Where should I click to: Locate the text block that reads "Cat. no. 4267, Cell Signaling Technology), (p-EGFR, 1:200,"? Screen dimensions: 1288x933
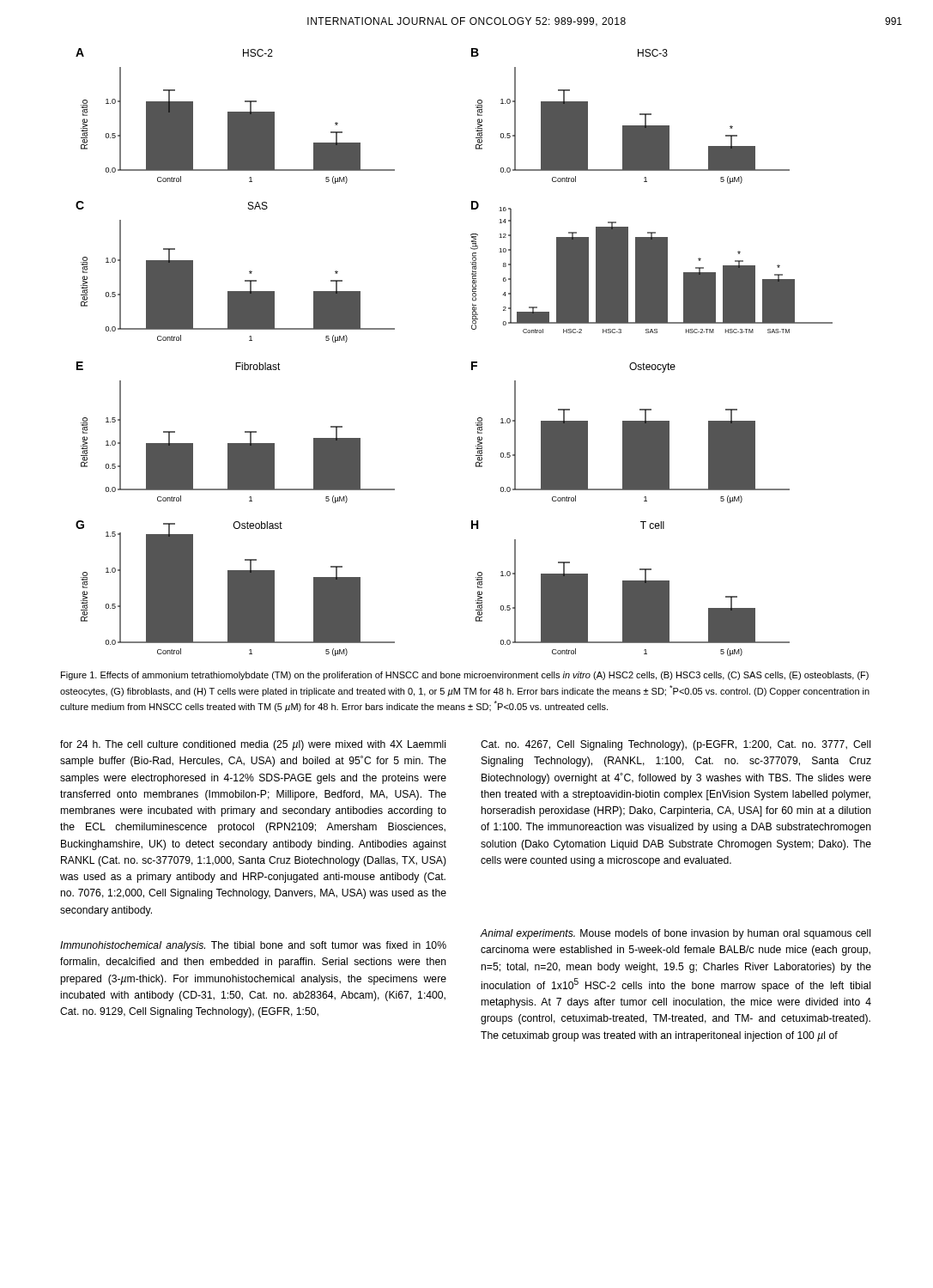coord(676,802)
